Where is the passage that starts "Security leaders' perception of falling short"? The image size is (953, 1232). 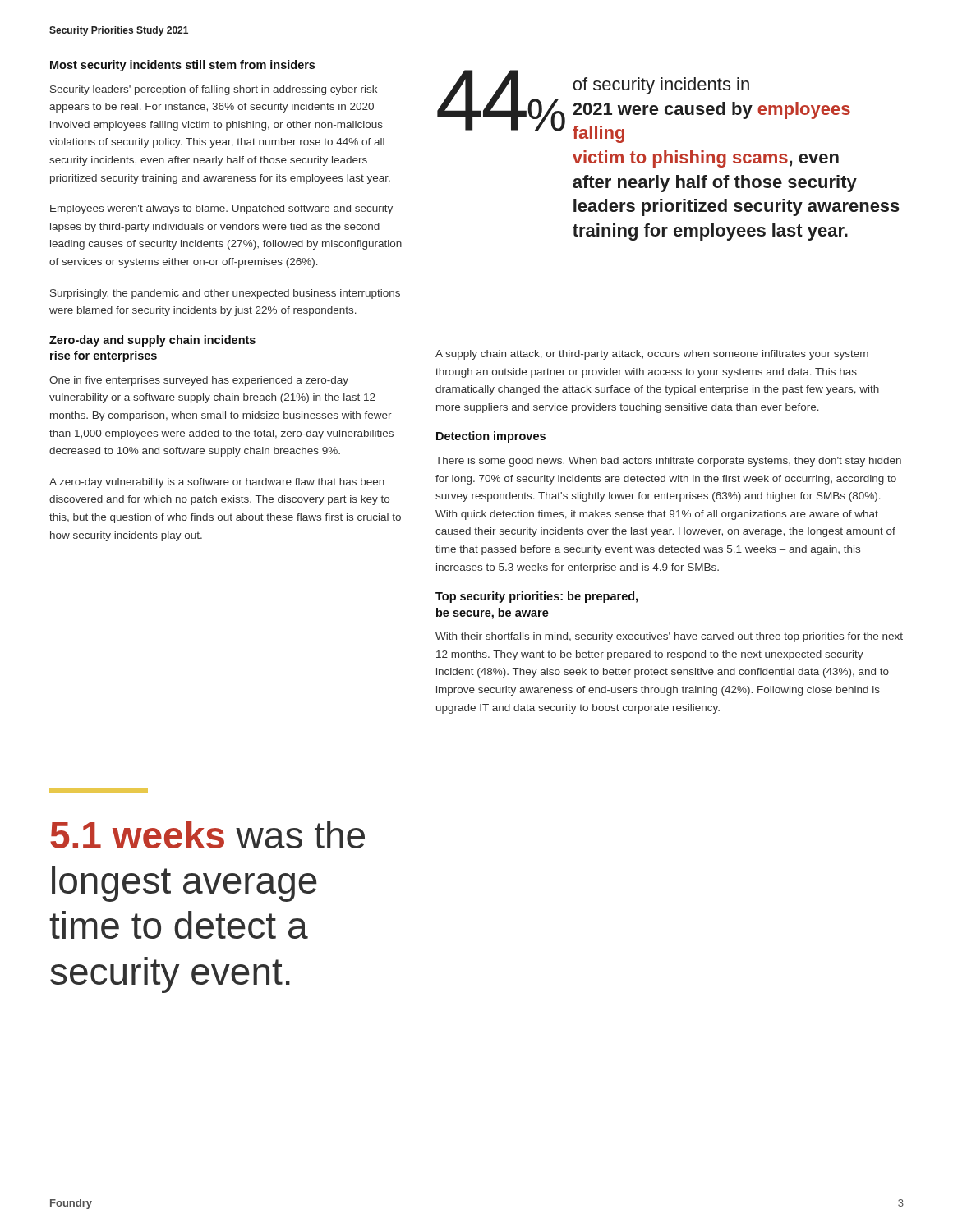coord(220,133)
